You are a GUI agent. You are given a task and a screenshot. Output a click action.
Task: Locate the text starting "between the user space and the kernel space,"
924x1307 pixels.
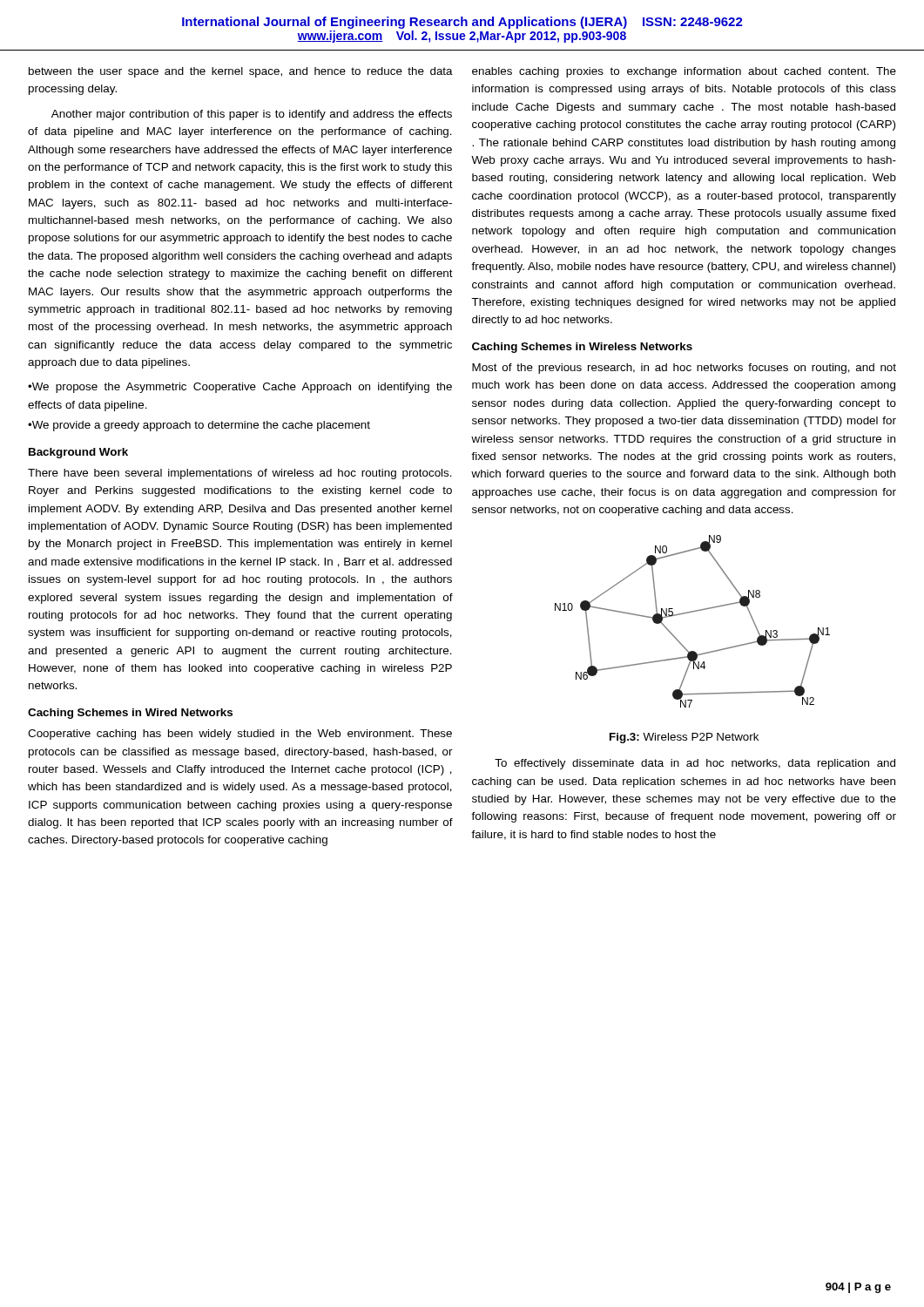click(x=240, y=80)
